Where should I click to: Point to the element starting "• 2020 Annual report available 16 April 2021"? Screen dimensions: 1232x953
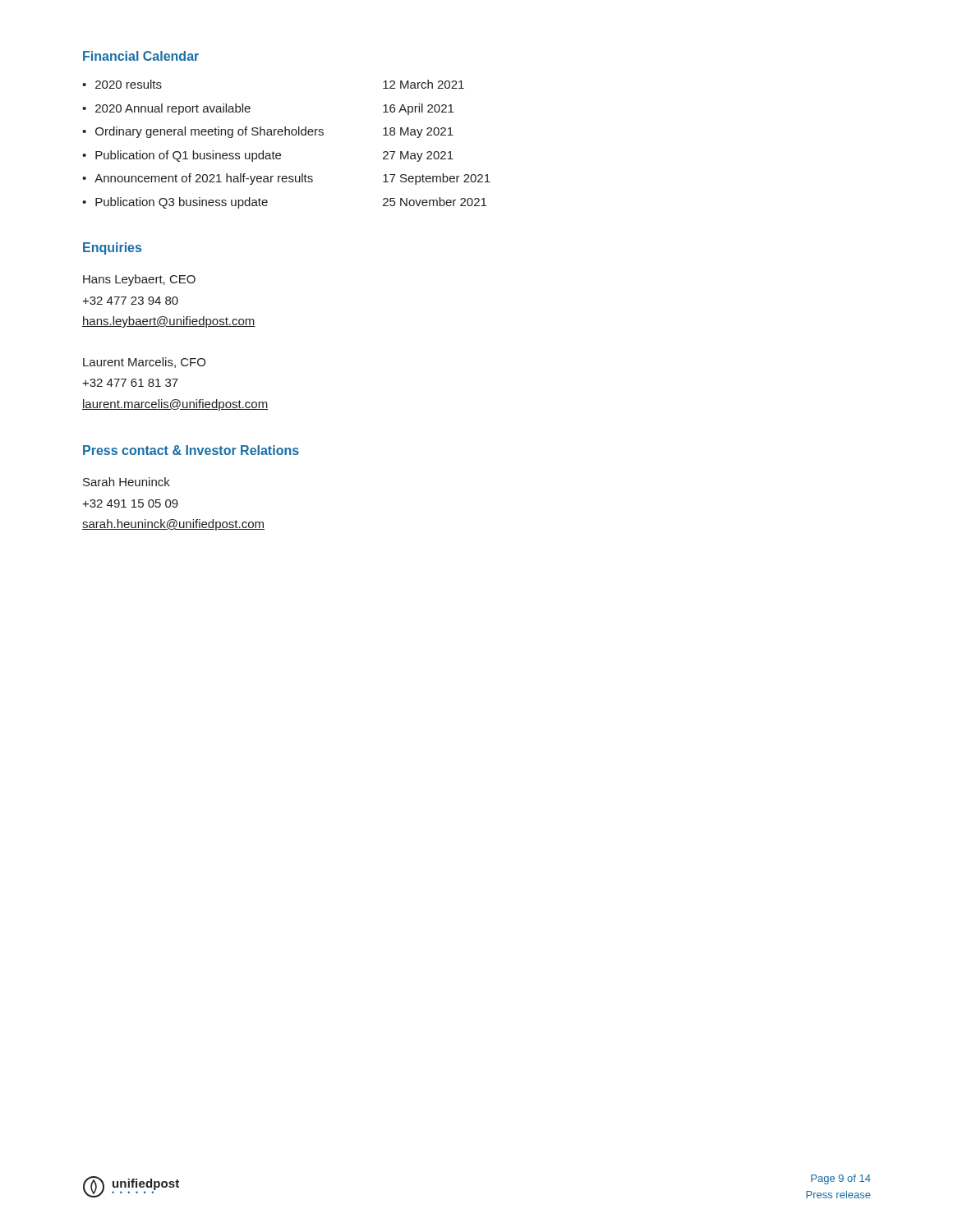click(x=172, y=109)
